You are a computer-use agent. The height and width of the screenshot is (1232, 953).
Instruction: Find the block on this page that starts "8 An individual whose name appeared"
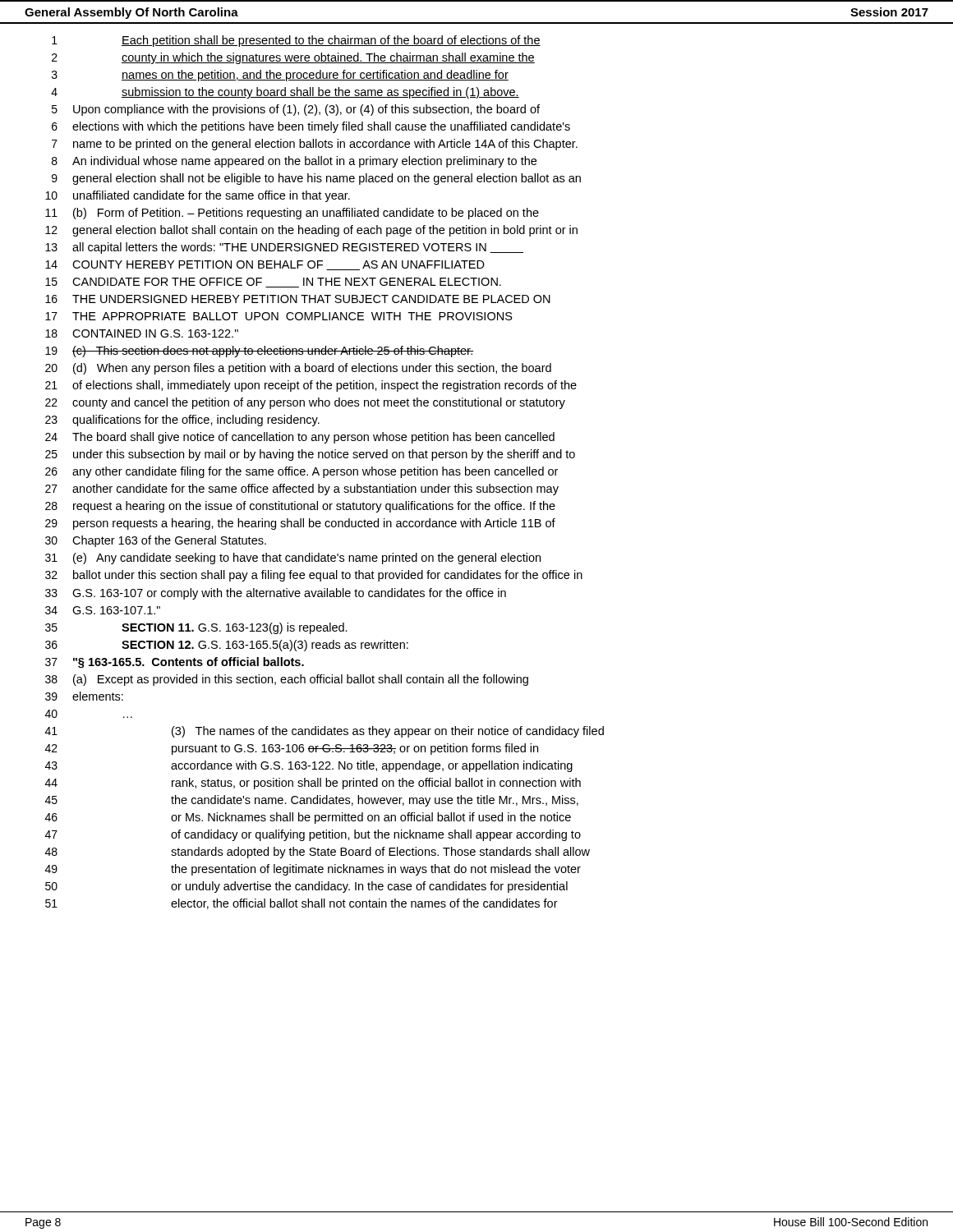476,179
